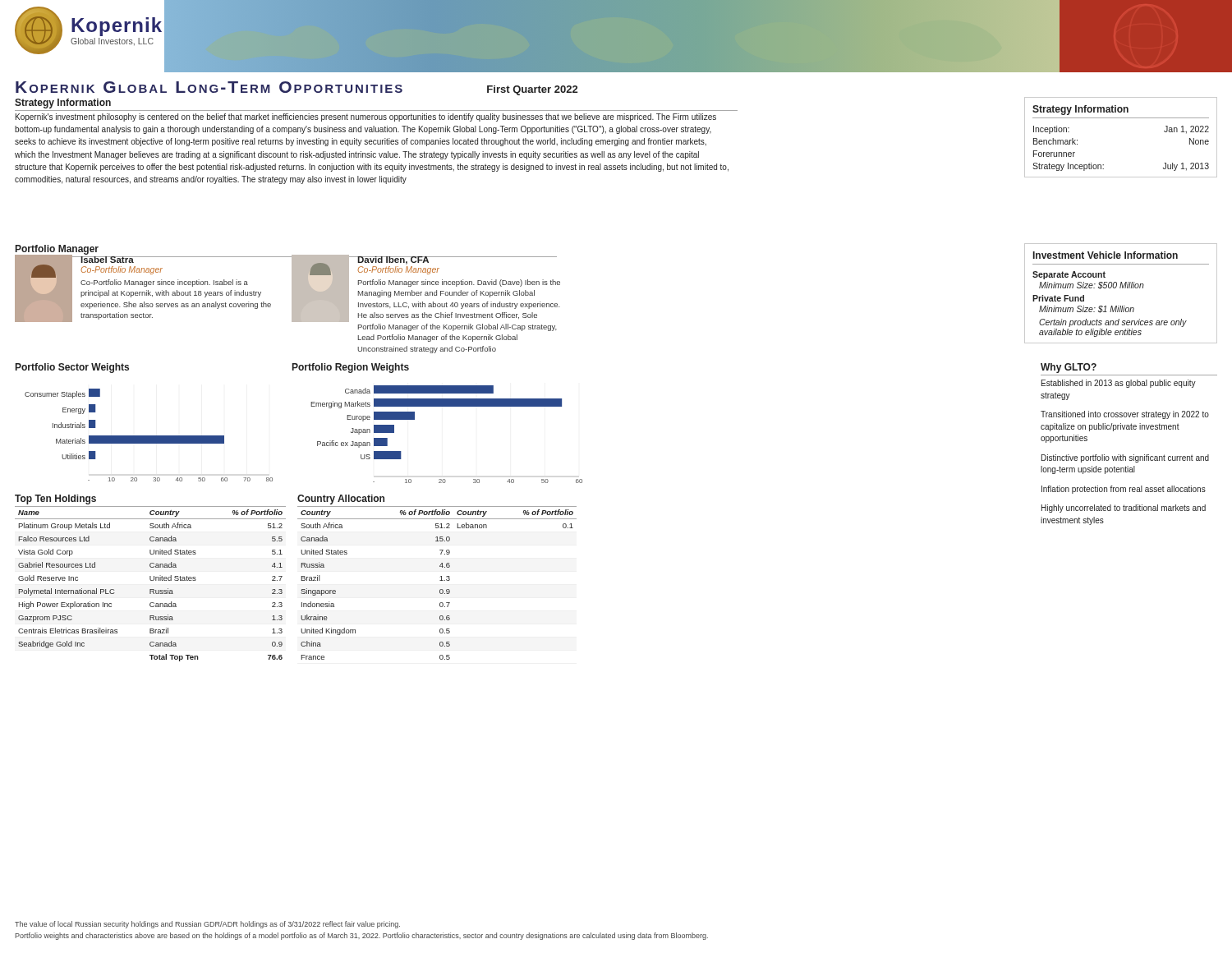
Task: Point to "Top Ten Holdings"
Action: click(56, 499)
